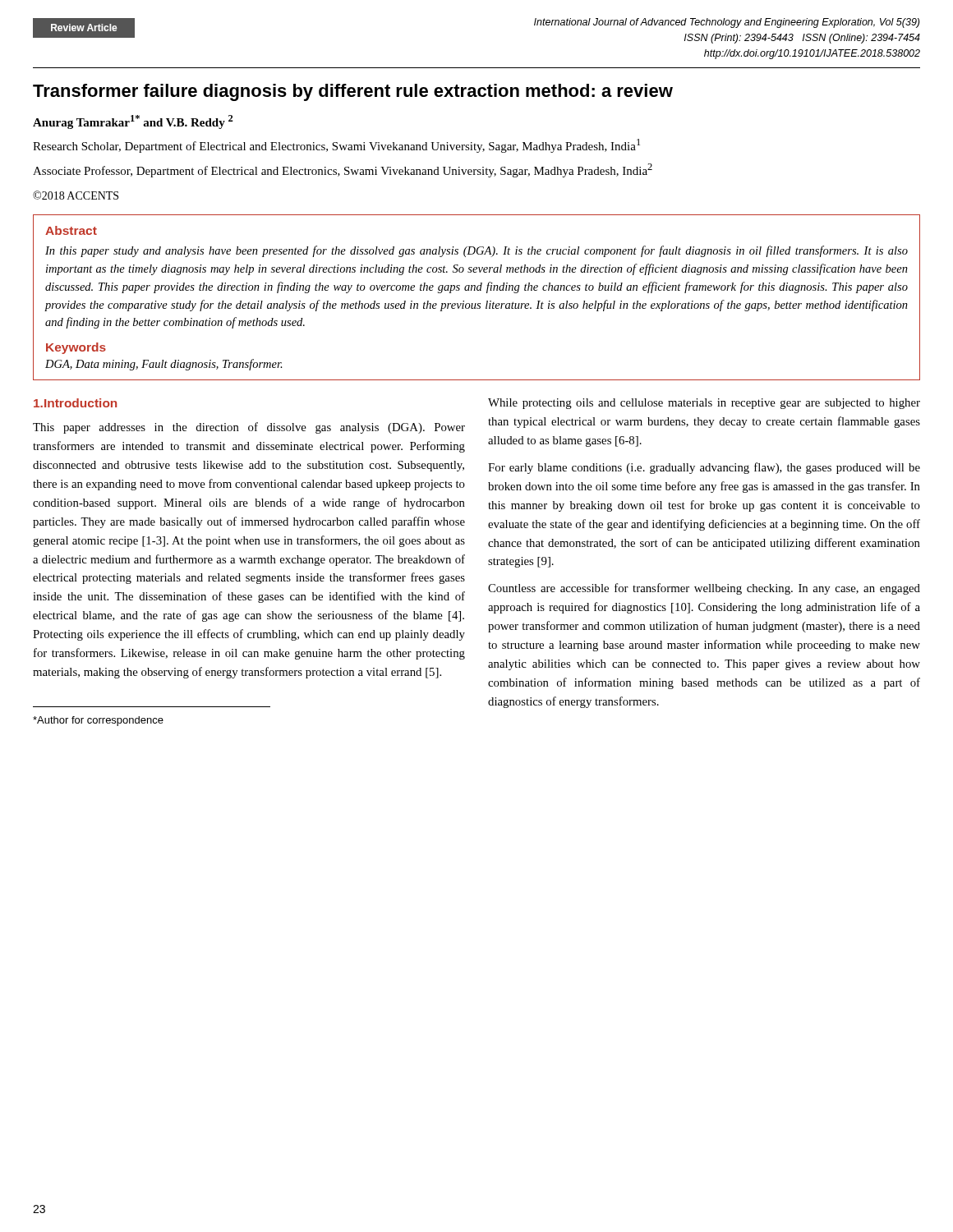This screenshot has height=1232, width=953.
Task: Click on the text block with the text "DGA, Data mining, Fault diagnosis,"
Action: pyautogui.click(x=164, y=364)
